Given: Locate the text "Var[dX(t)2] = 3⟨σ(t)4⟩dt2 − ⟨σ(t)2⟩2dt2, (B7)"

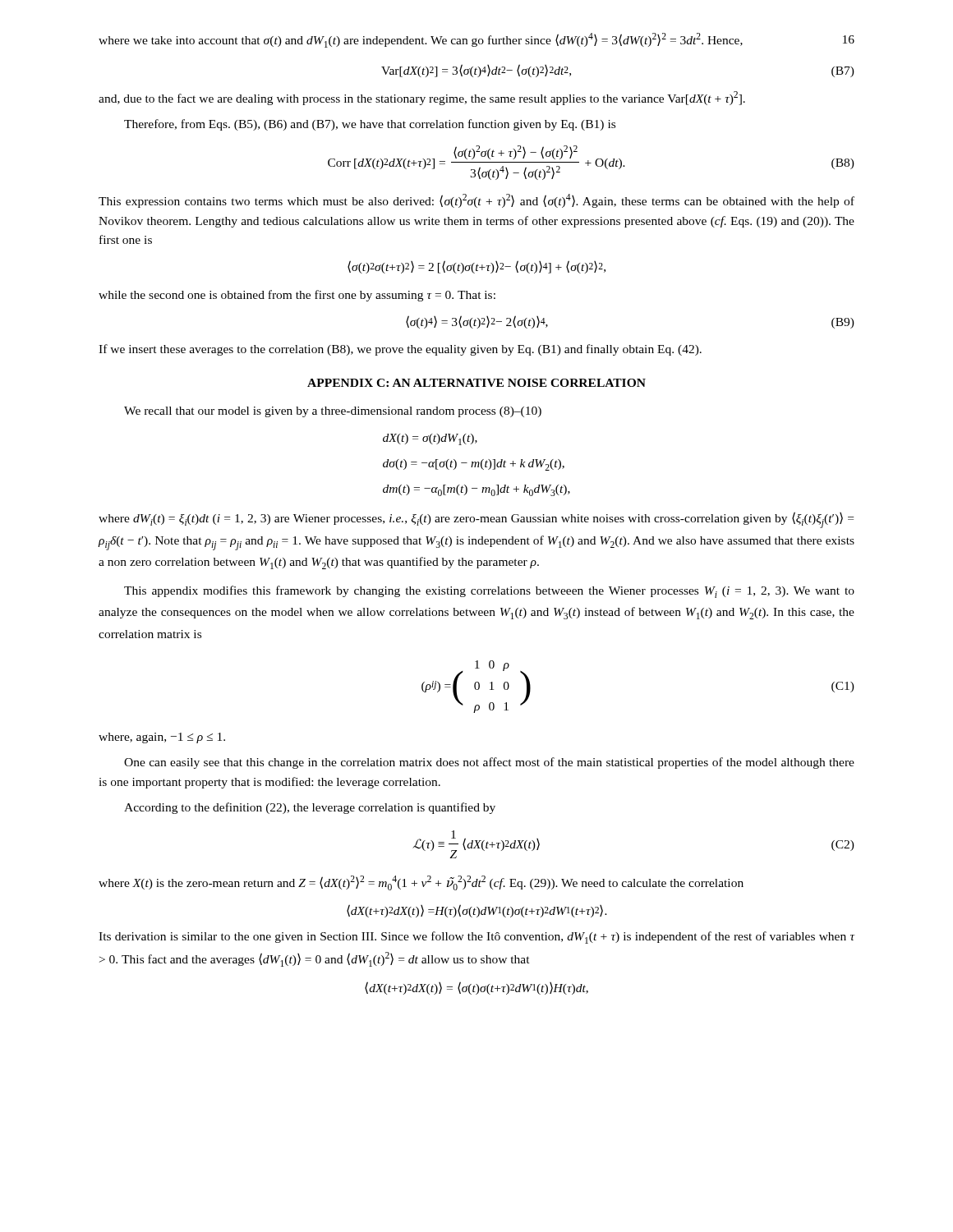Looking at the screenshot, I should coord(476,70).
